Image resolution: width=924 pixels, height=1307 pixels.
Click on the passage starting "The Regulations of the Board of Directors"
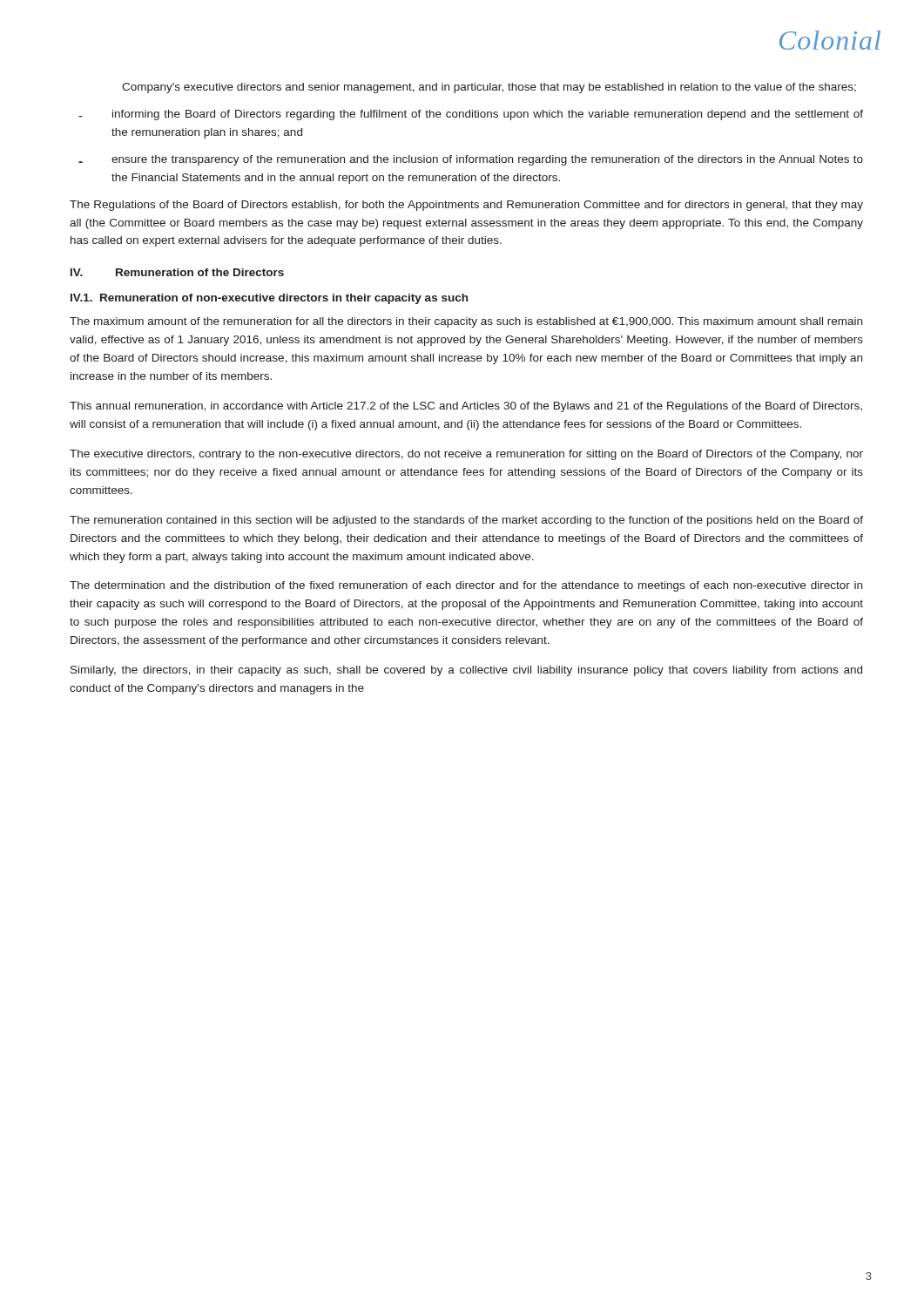click(x=466, y=222)
